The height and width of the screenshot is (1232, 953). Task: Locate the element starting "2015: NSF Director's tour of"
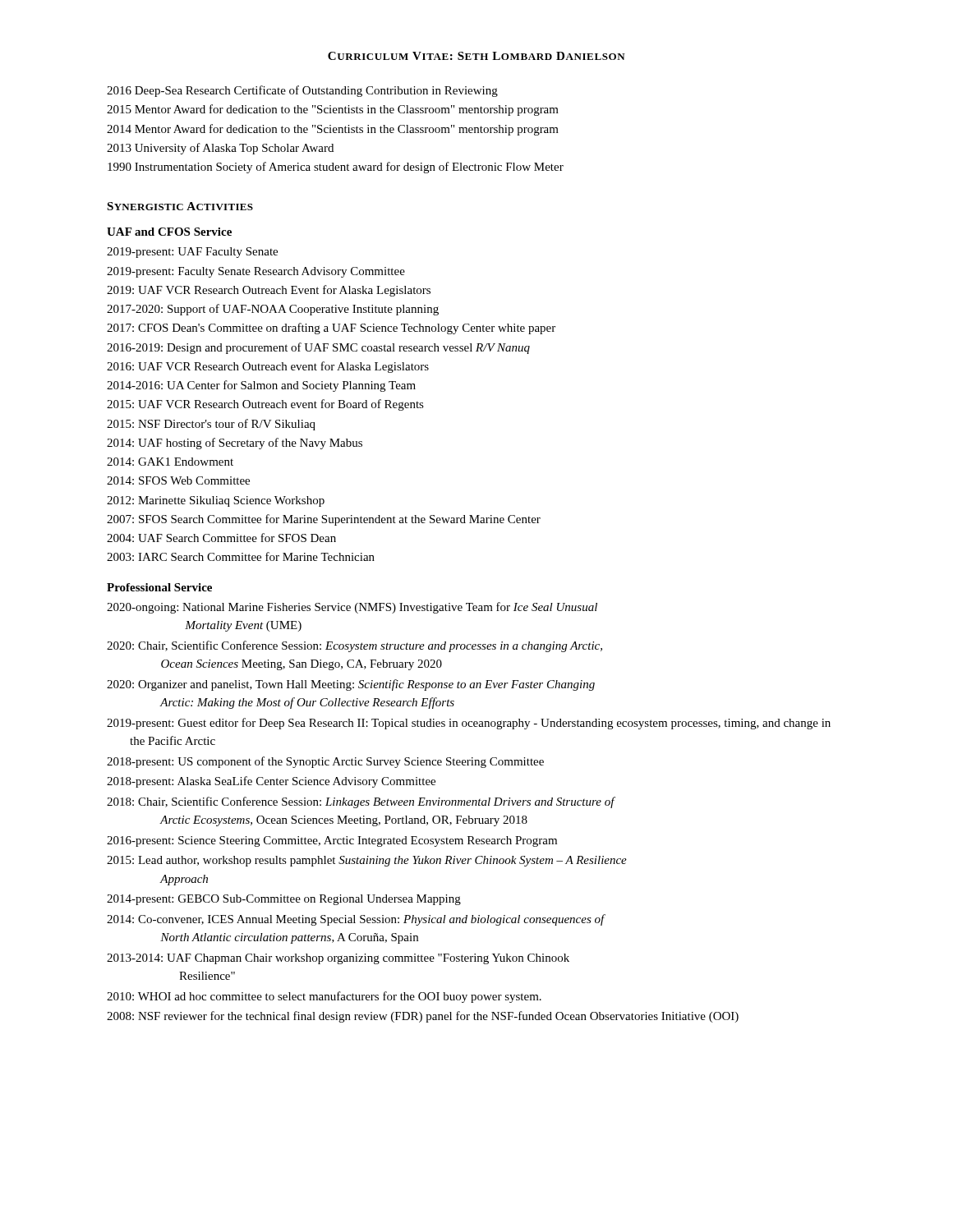pyautogui.click(x=211, y=423)
